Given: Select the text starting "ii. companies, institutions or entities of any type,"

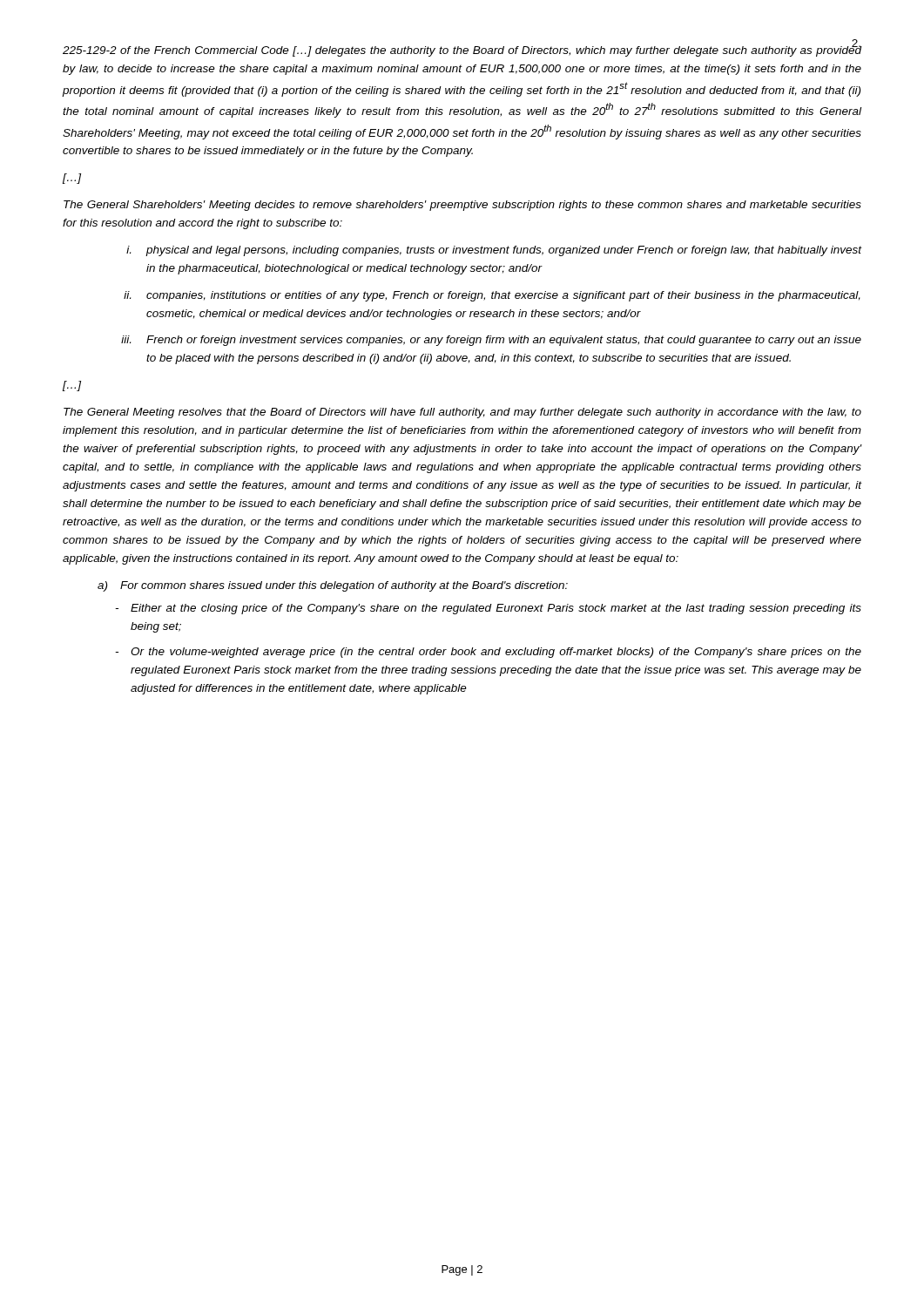Looking at the screenshot, I should 479,305.
